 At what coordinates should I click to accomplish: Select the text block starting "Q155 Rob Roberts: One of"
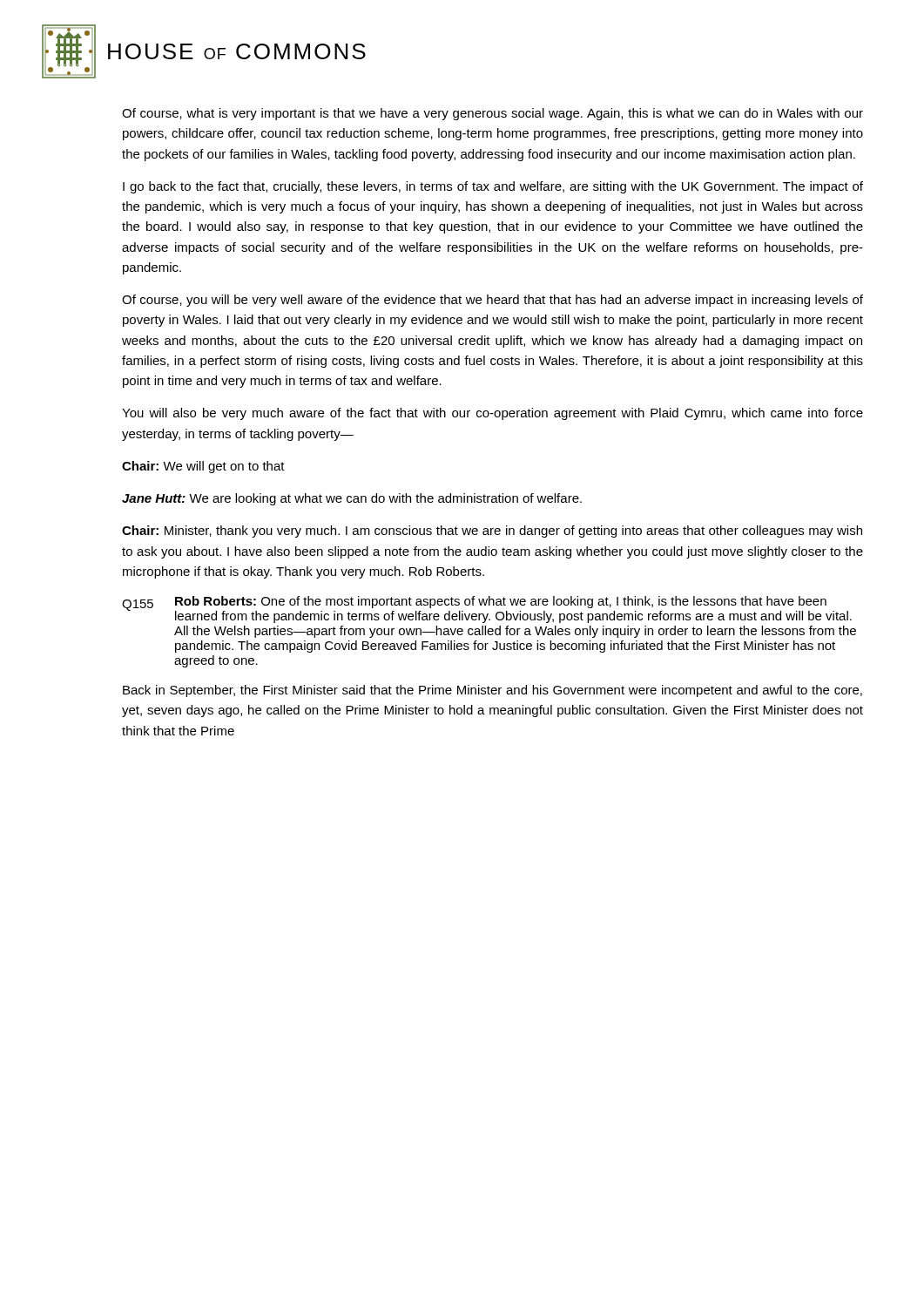pyautogui.click(x=492, y=630)
